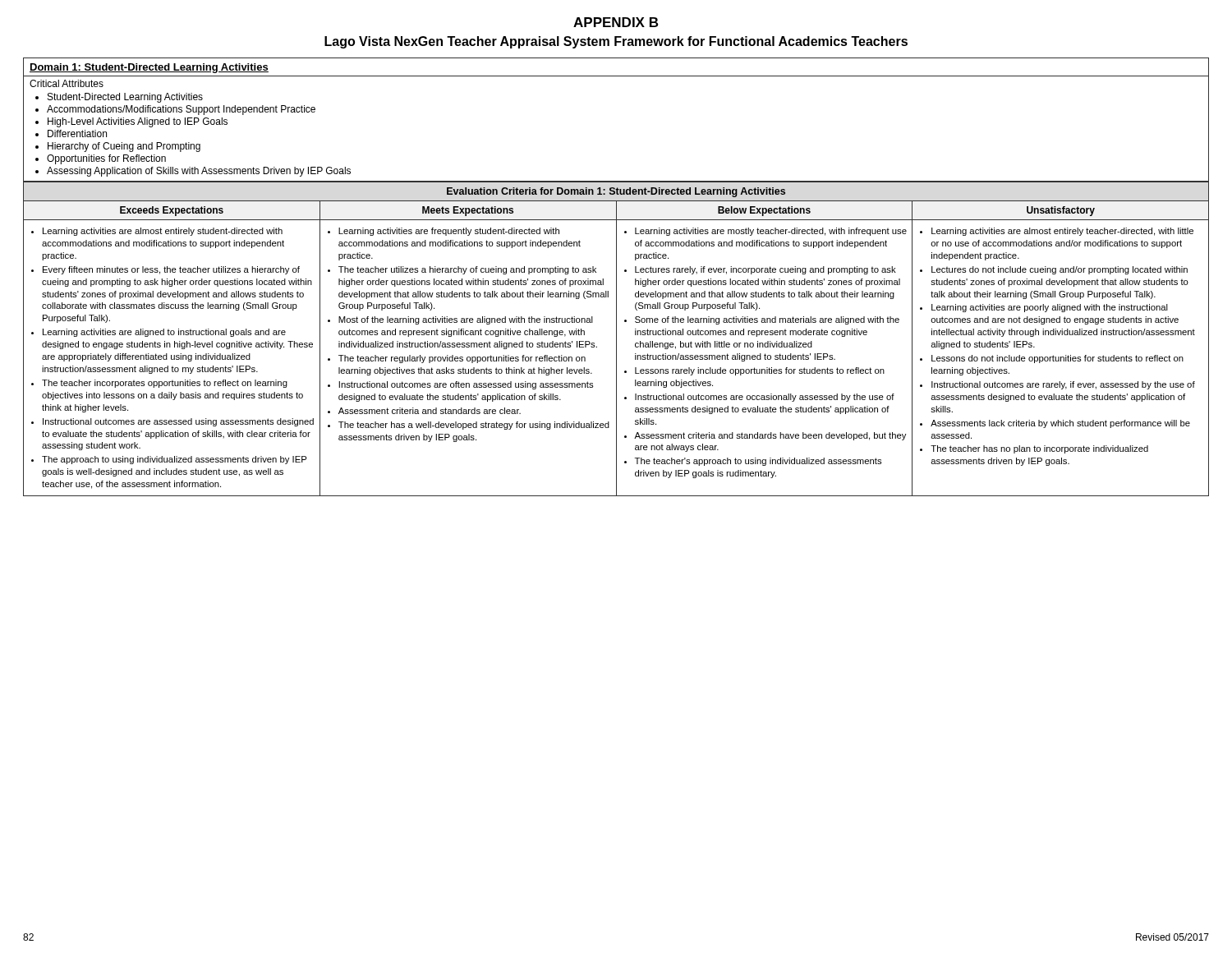Select the table that reads "Learning activities are almost entirely"

tap(616, 339)
